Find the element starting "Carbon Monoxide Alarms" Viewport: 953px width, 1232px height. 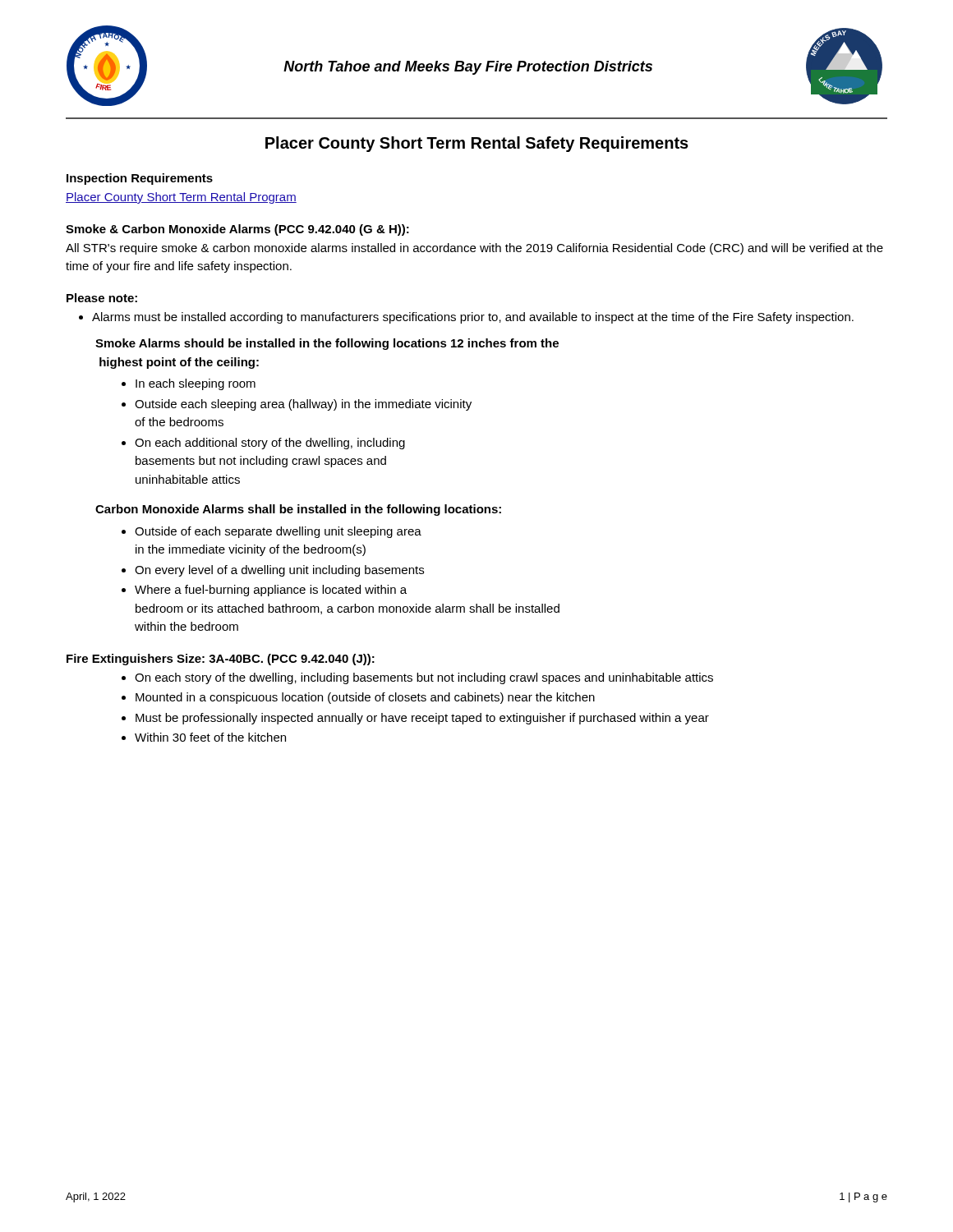click(299, 509)
